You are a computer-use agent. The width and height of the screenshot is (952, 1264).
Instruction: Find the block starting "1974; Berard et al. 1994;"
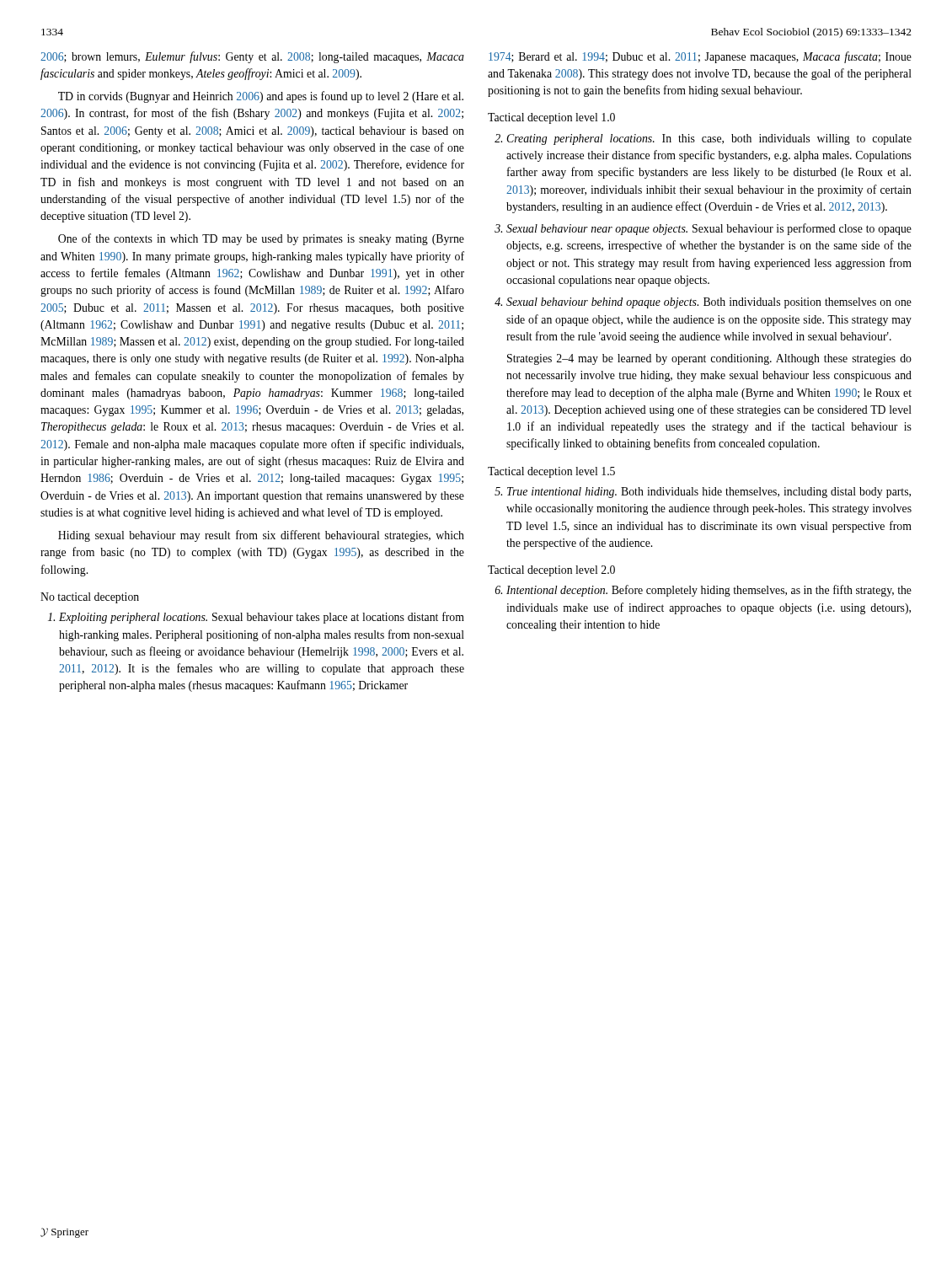click(x=700, y=74)
